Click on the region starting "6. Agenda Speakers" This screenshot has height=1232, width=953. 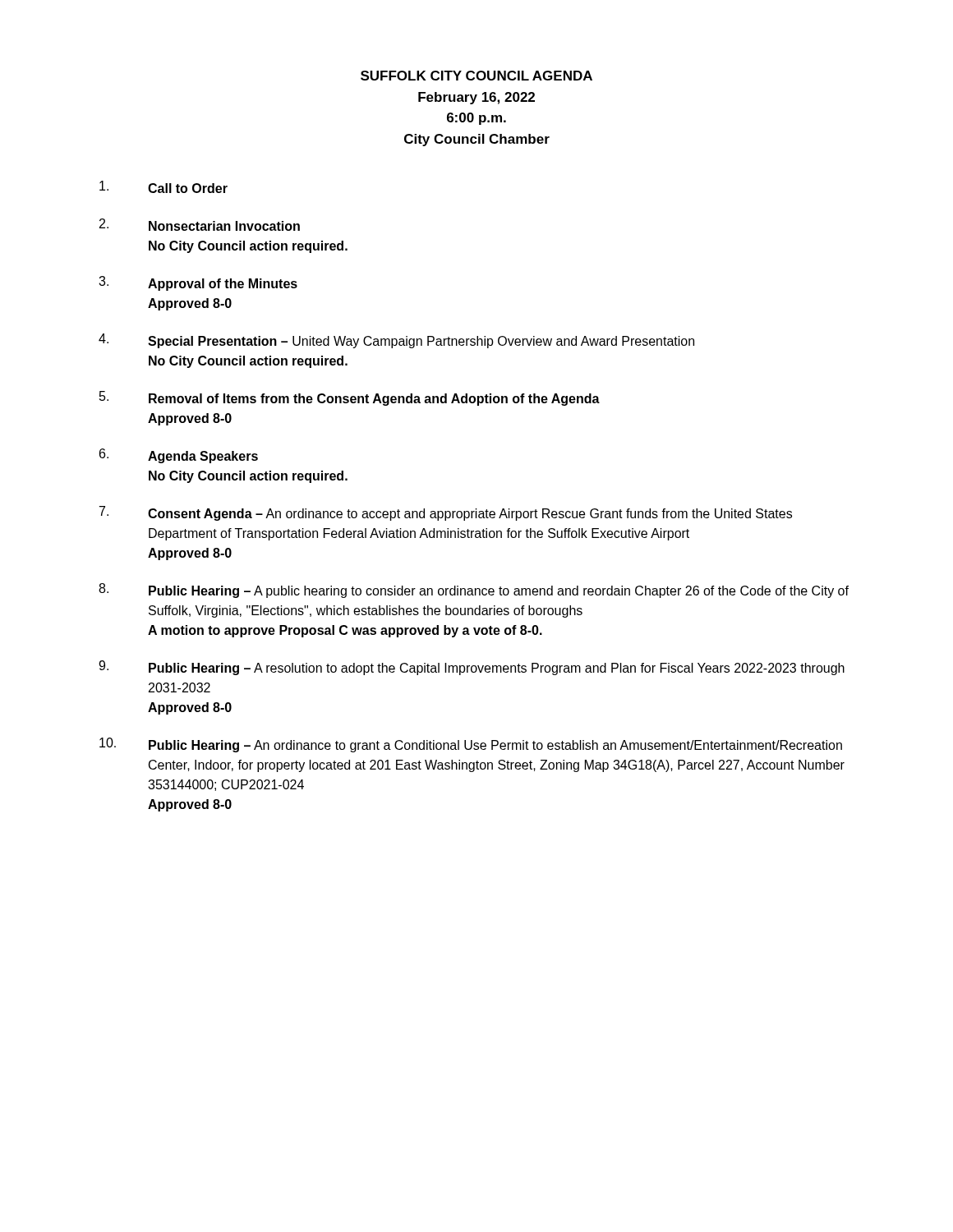point(179,456)
